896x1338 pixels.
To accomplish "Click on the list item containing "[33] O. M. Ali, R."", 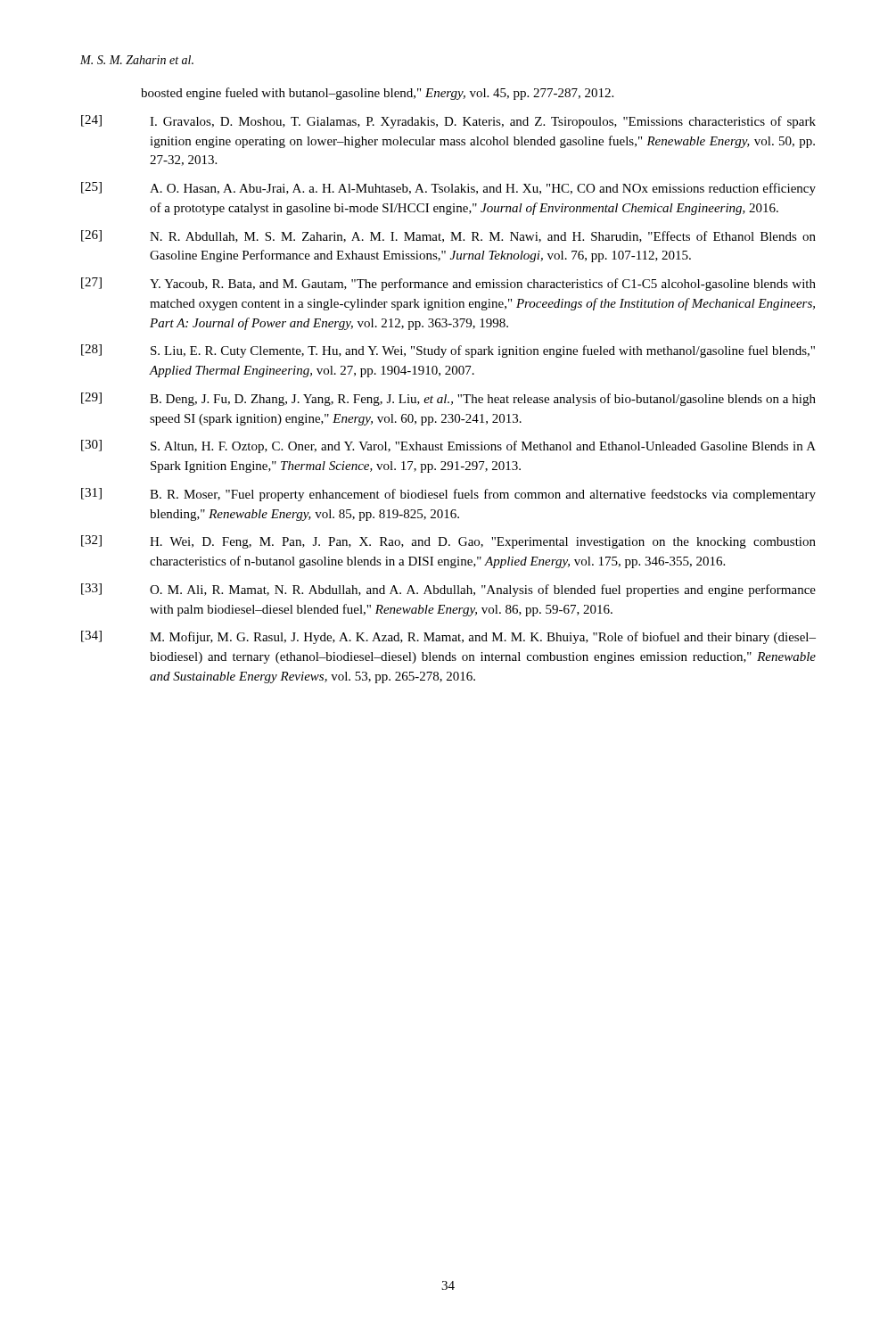I will [x=448, y=600].
